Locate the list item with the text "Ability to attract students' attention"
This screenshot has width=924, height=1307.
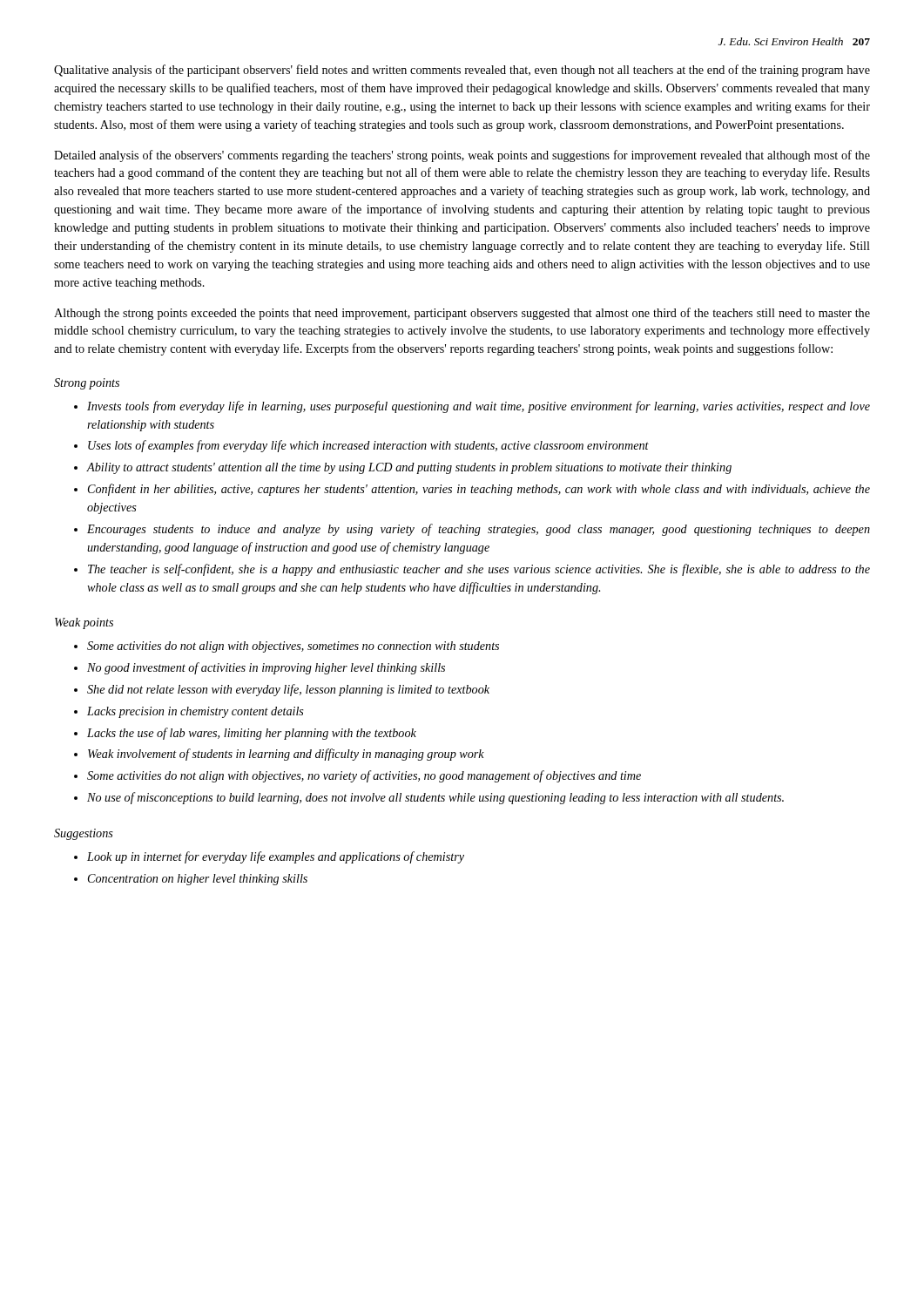[409, 467]
